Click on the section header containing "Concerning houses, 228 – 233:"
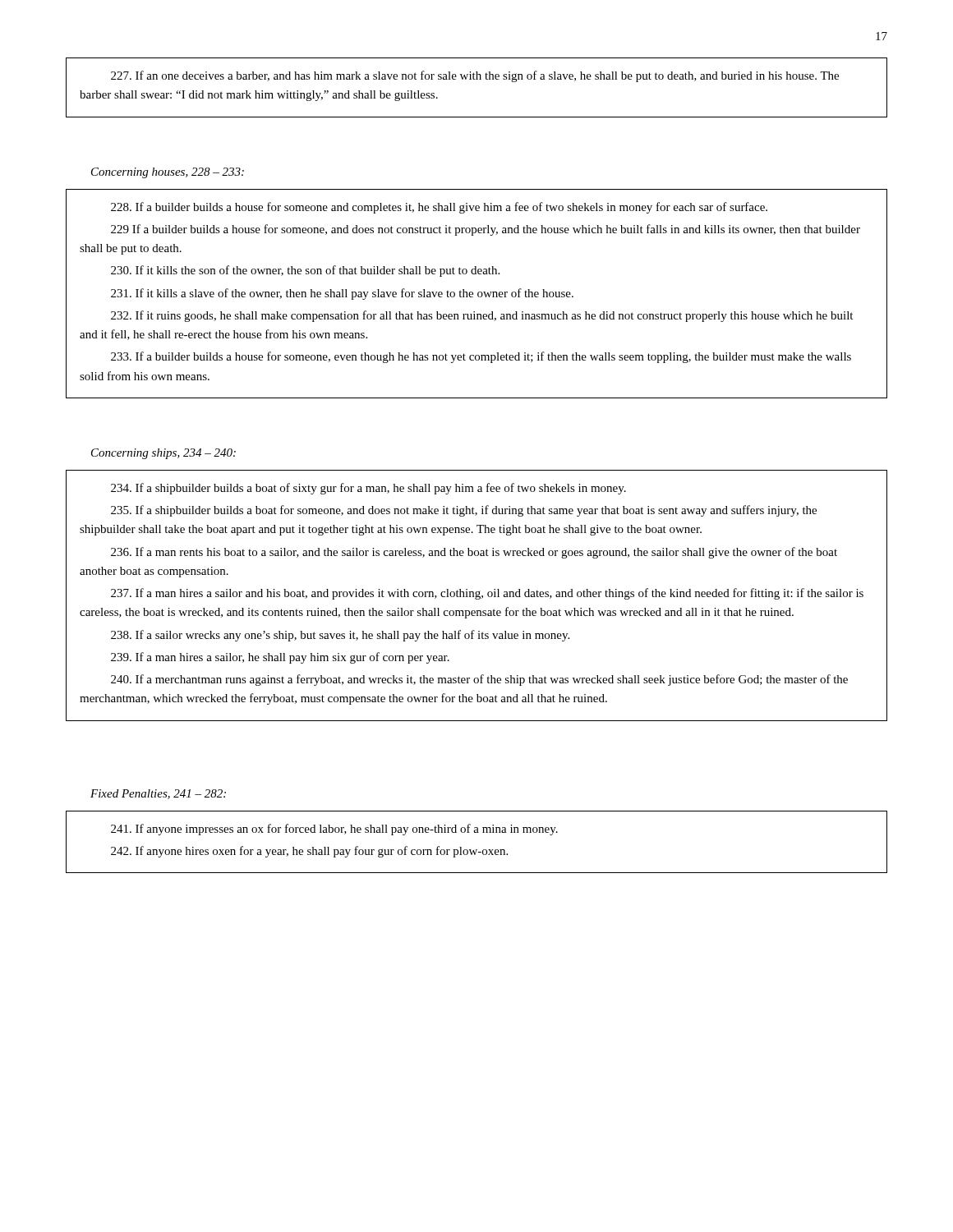Image resolution: width=953 pixels, height=1232 pixels. point(168,171)
